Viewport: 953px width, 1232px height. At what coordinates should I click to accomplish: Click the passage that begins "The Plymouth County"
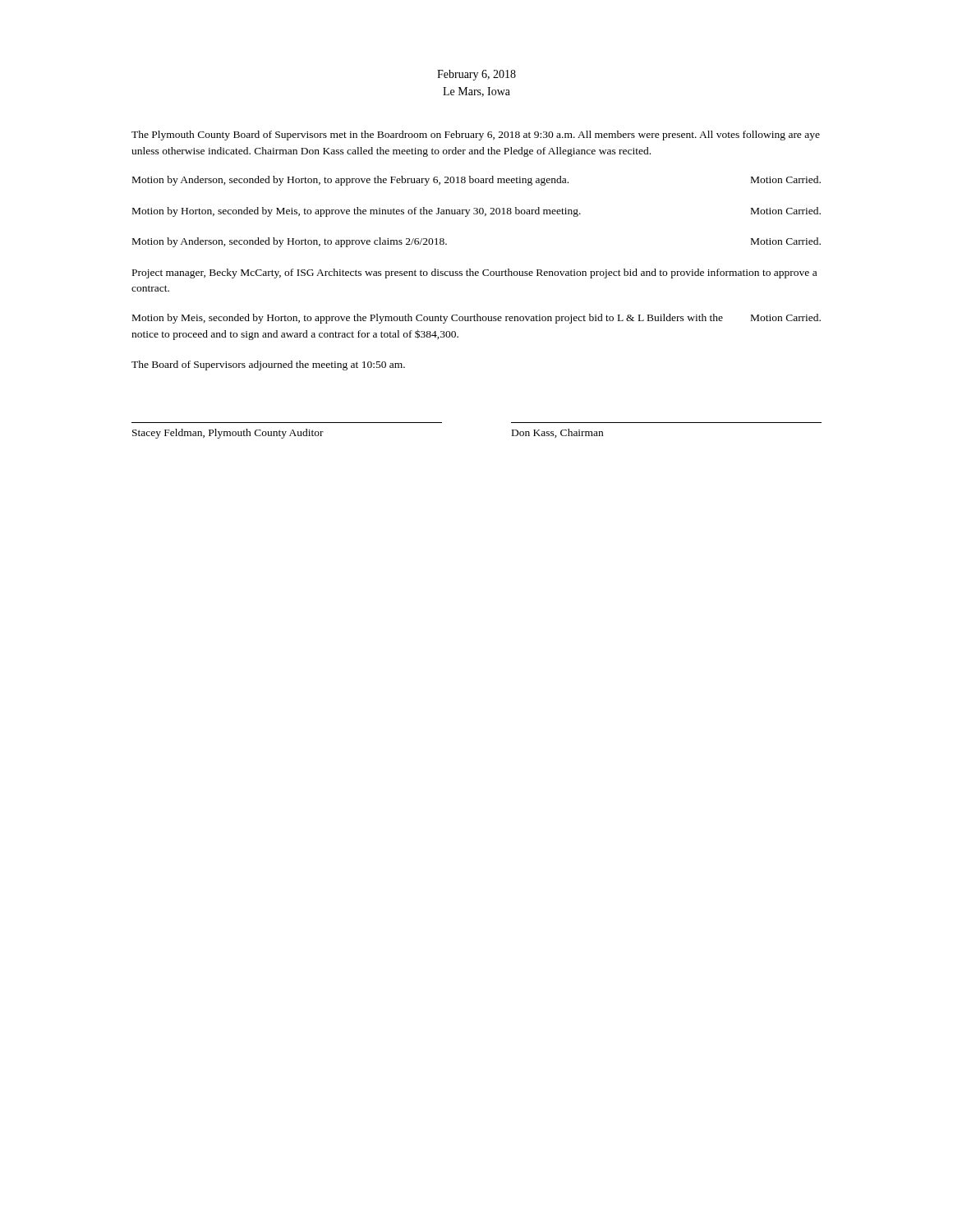[x=476, y=142]
